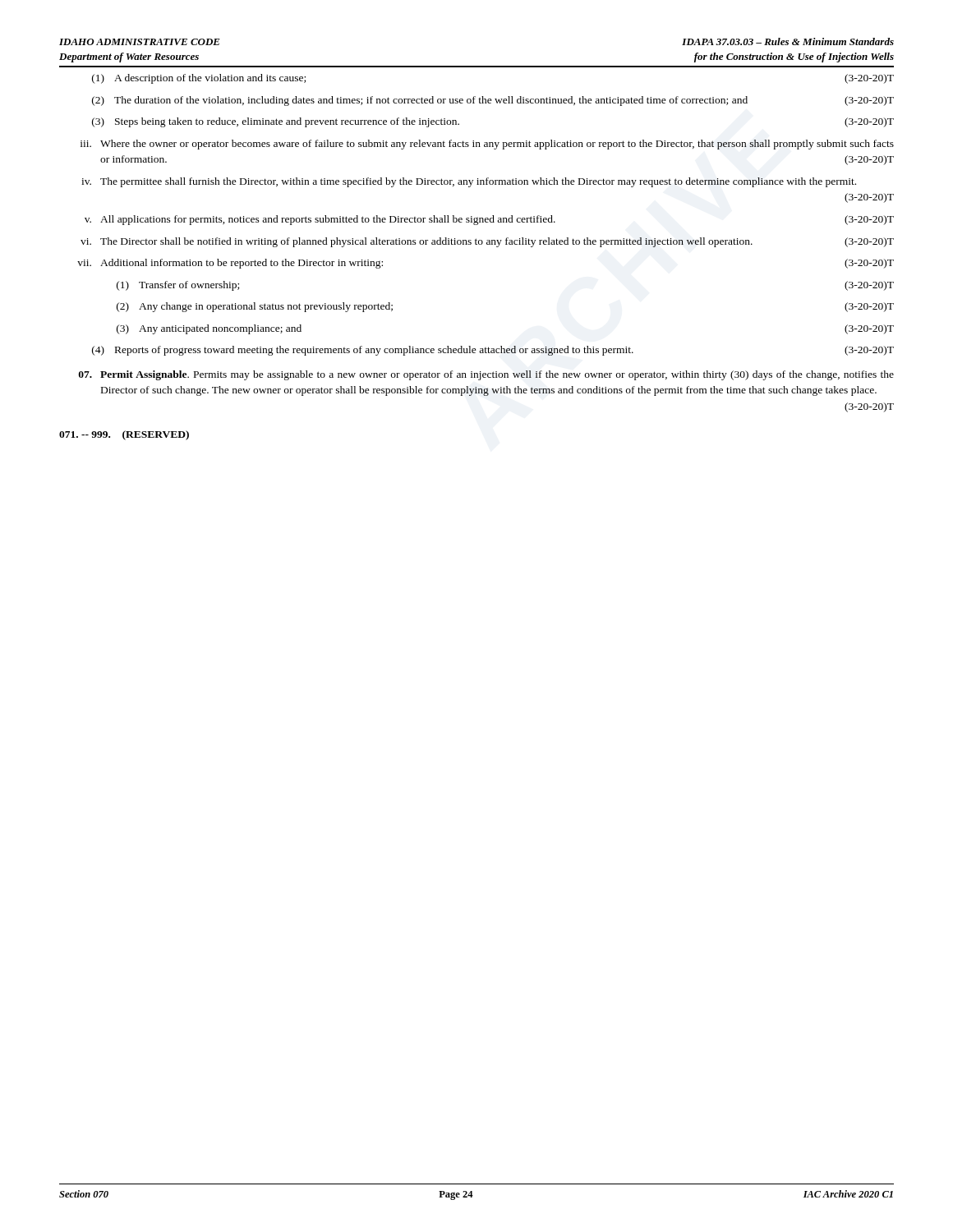Click the passage that begins "(4) Reports of progress toward meeting the requirements"
Screen dimensions: 1232x953
tap(476, 350)
